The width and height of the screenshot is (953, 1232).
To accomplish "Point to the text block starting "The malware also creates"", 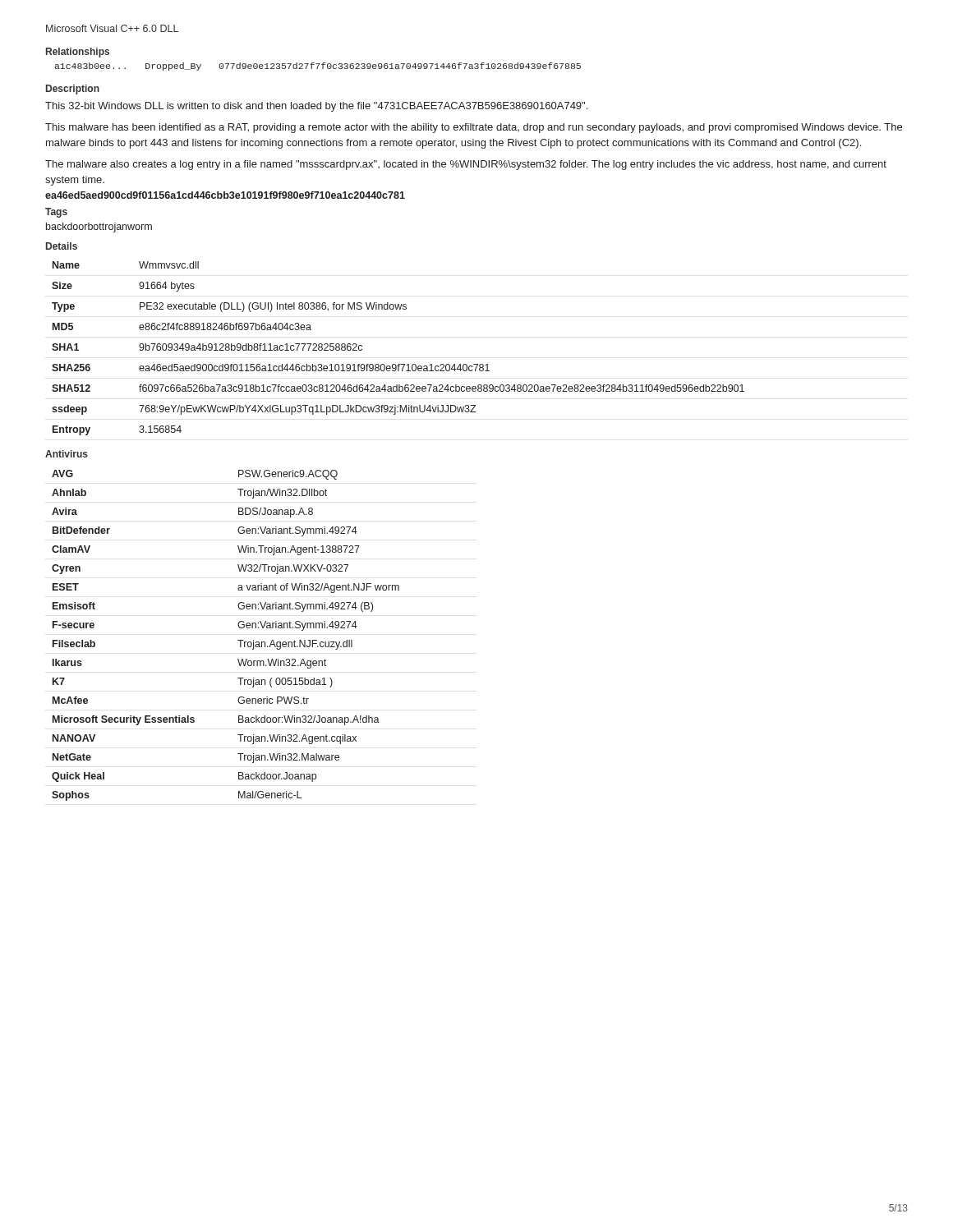I will click(466, 171).
